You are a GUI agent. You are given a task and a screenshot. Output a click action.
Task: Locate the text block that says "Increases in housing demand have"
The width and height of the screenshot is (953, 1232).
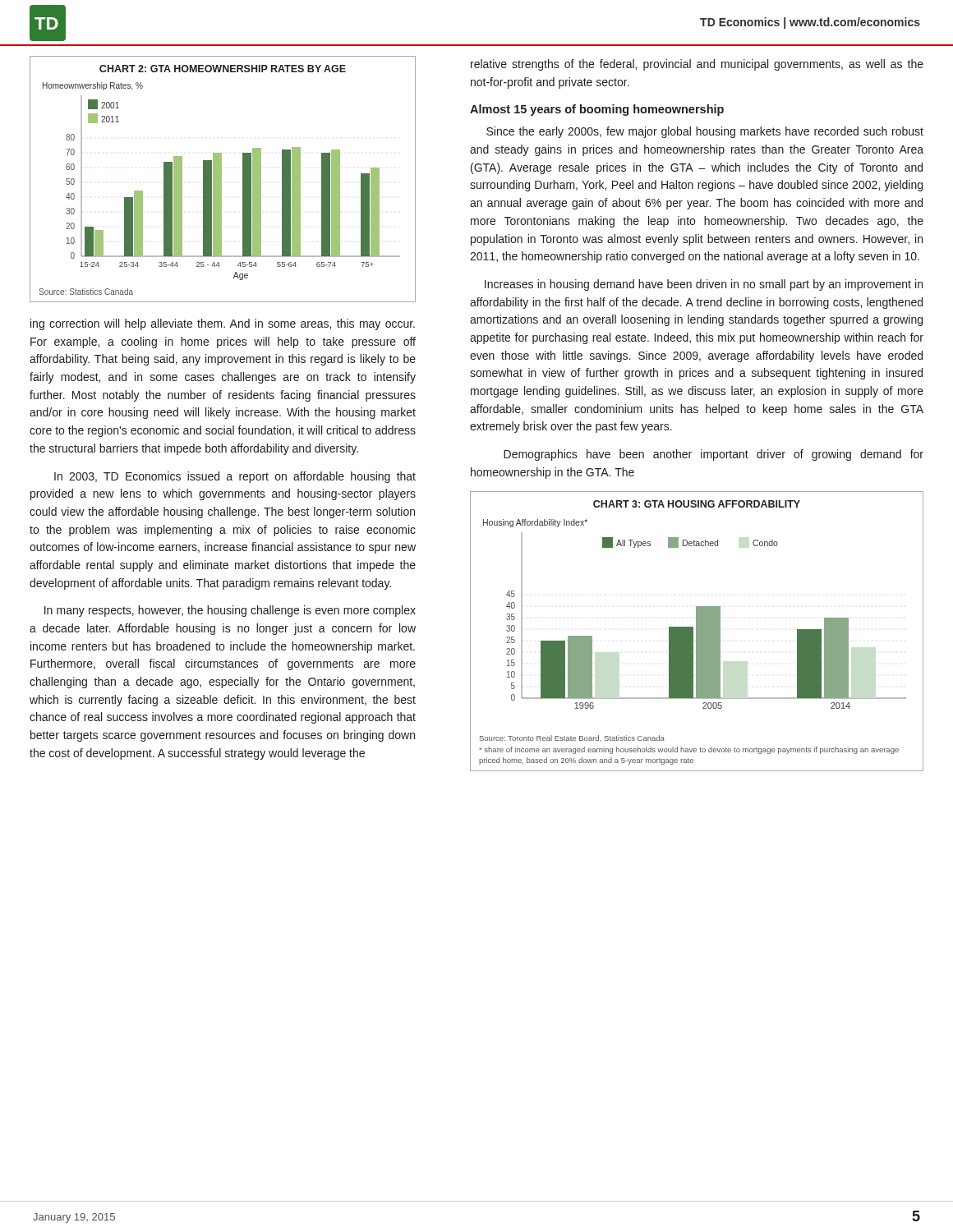697,355
